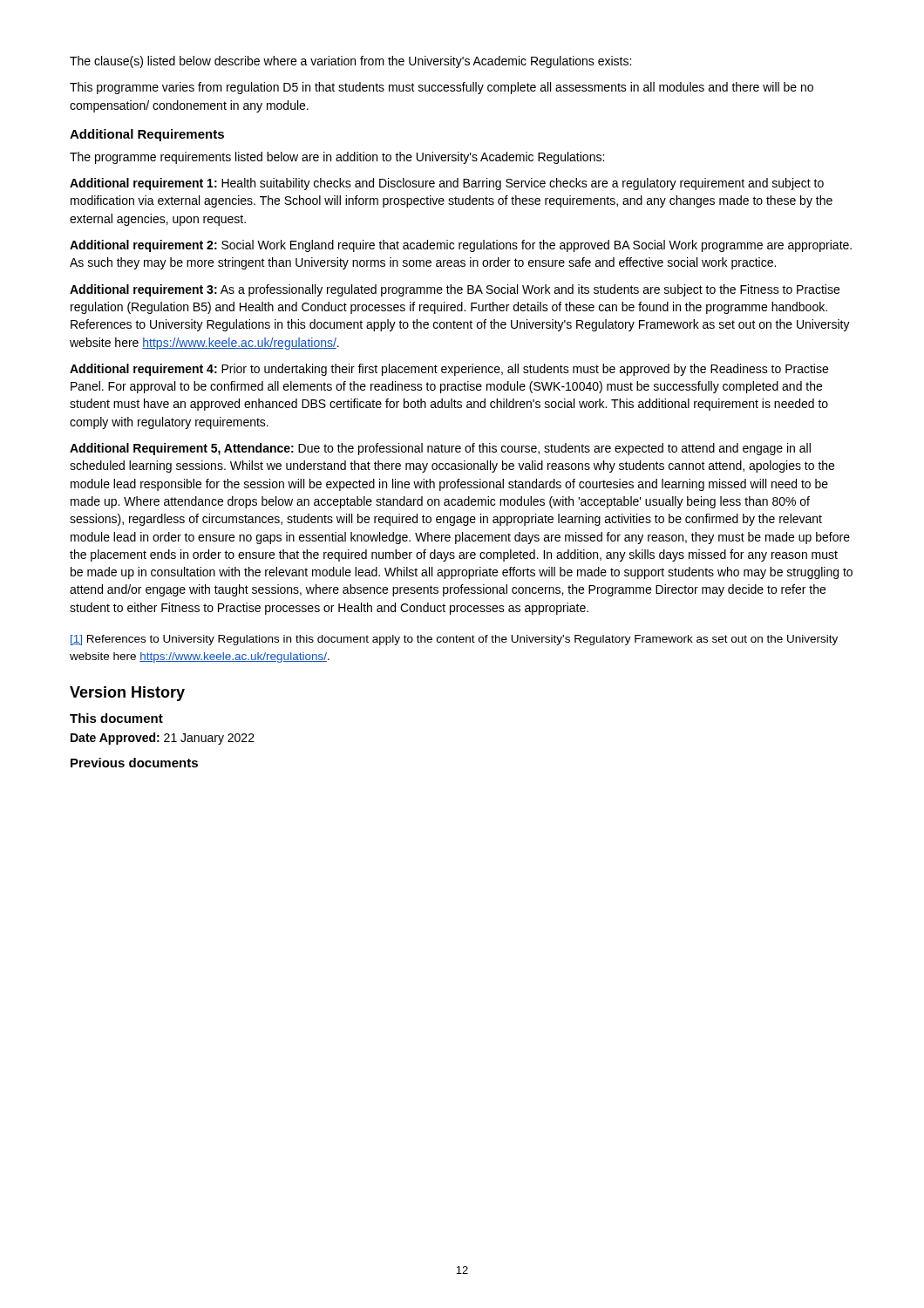Select the section header that reads "Previous documents"

134,763
